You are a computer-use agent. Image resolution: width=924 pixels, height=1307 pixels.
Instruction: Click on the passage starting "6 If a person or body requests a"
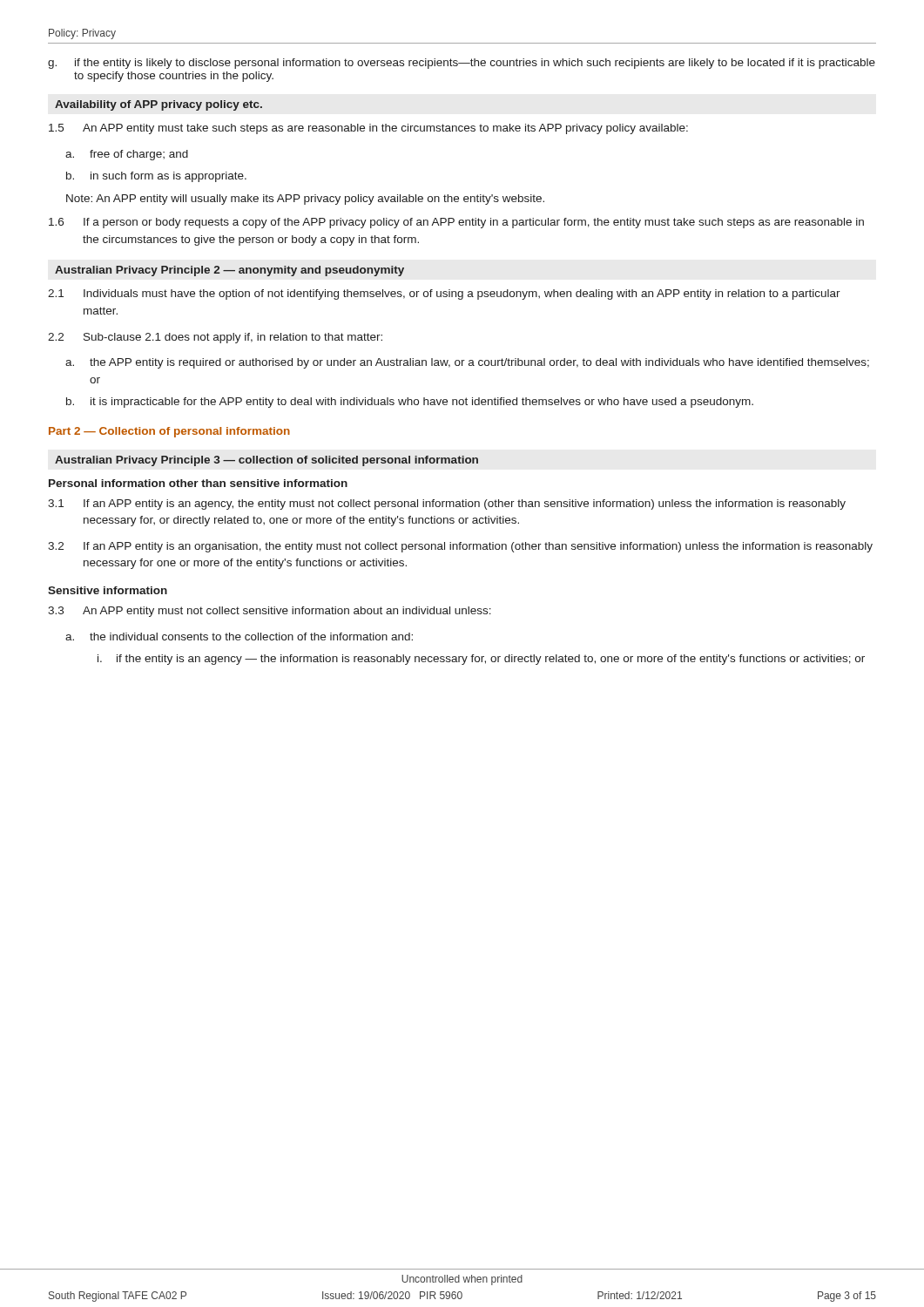462,231
